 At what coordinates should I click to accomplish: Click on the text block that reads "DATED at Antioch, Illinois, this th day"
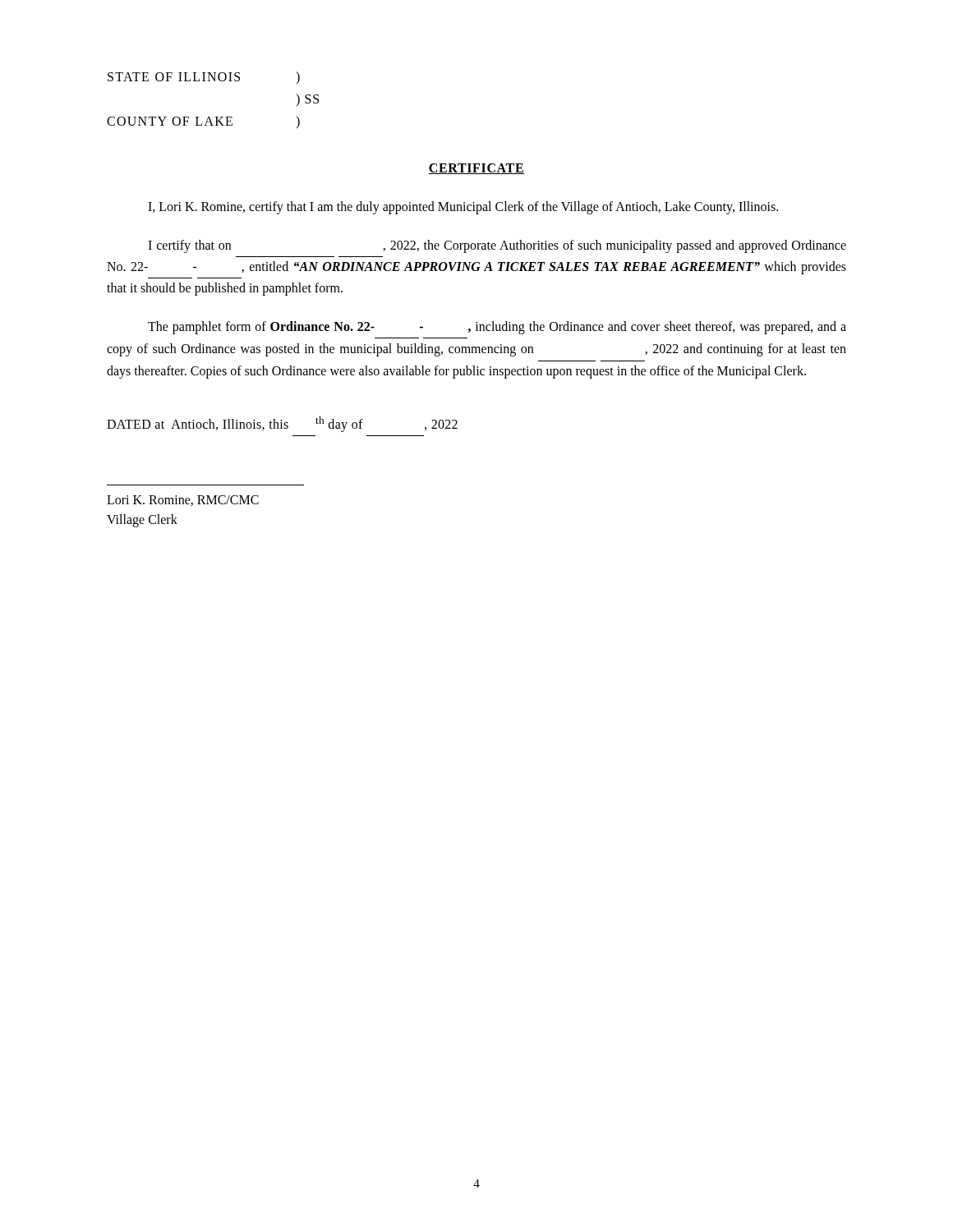pyautogui.click(x=283, y=424)
